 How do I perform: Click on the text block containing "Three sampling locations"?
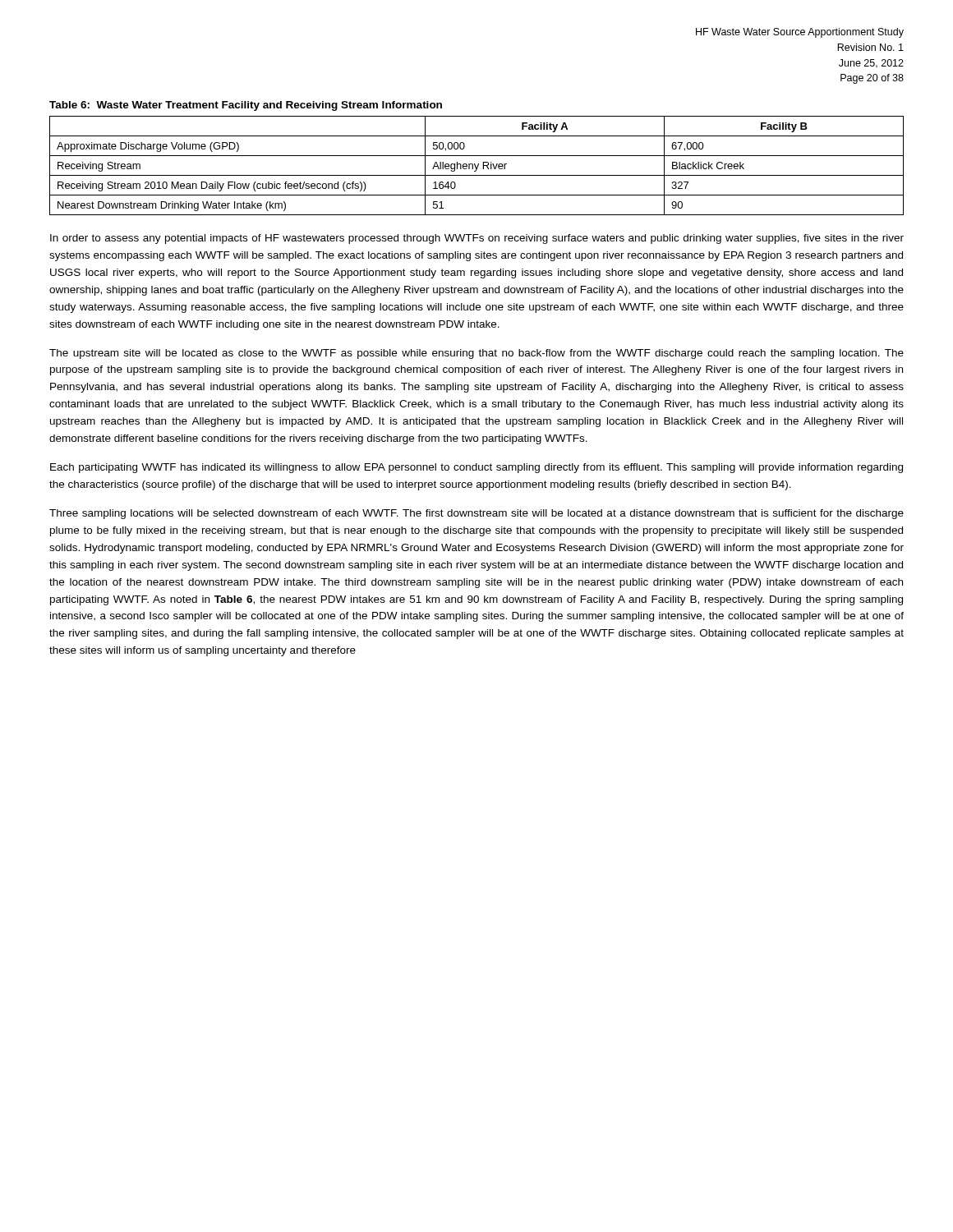476,582
